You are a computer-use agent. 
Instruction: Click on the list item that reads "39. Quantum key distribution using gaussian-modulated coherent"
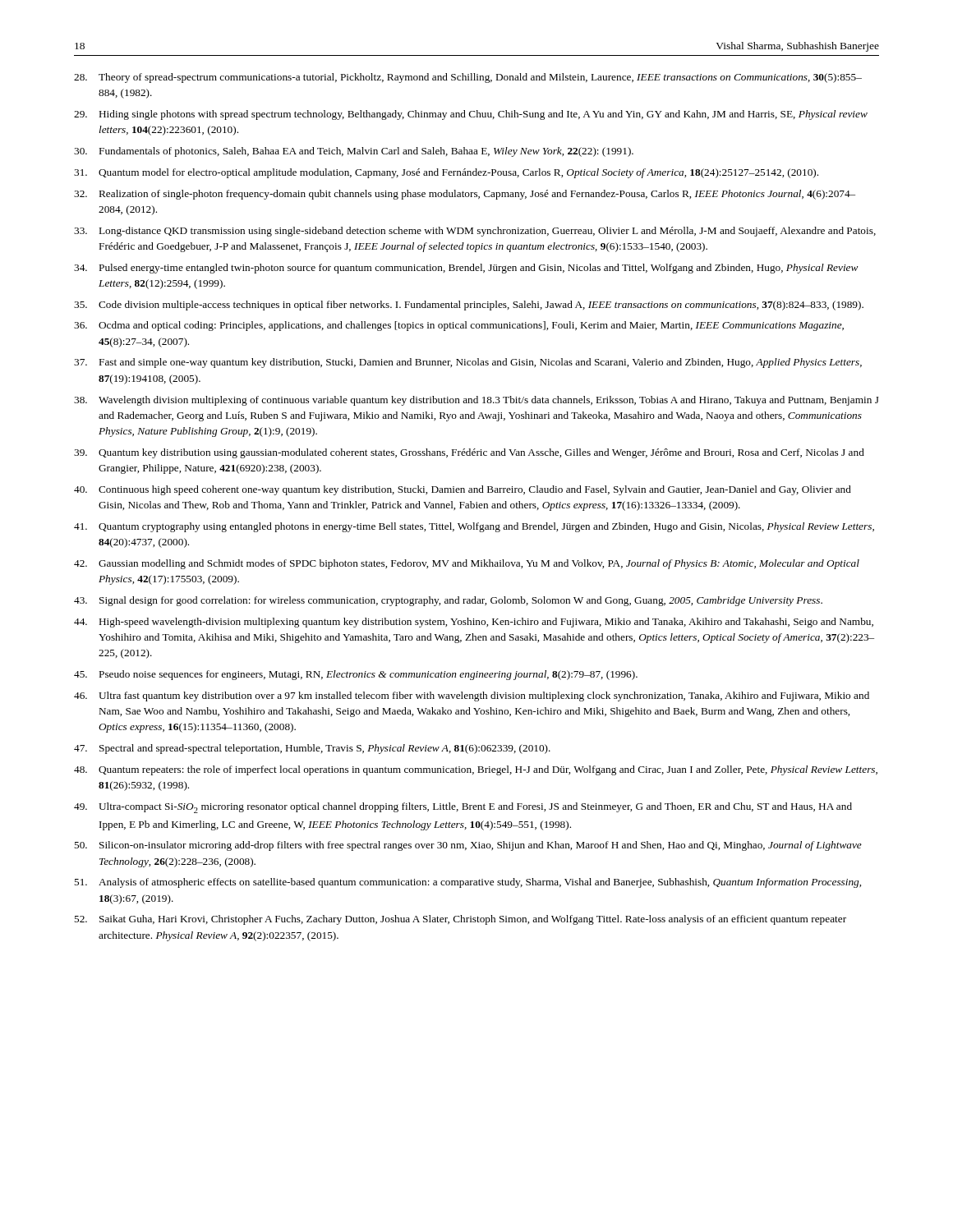click(x=476, y=460)
